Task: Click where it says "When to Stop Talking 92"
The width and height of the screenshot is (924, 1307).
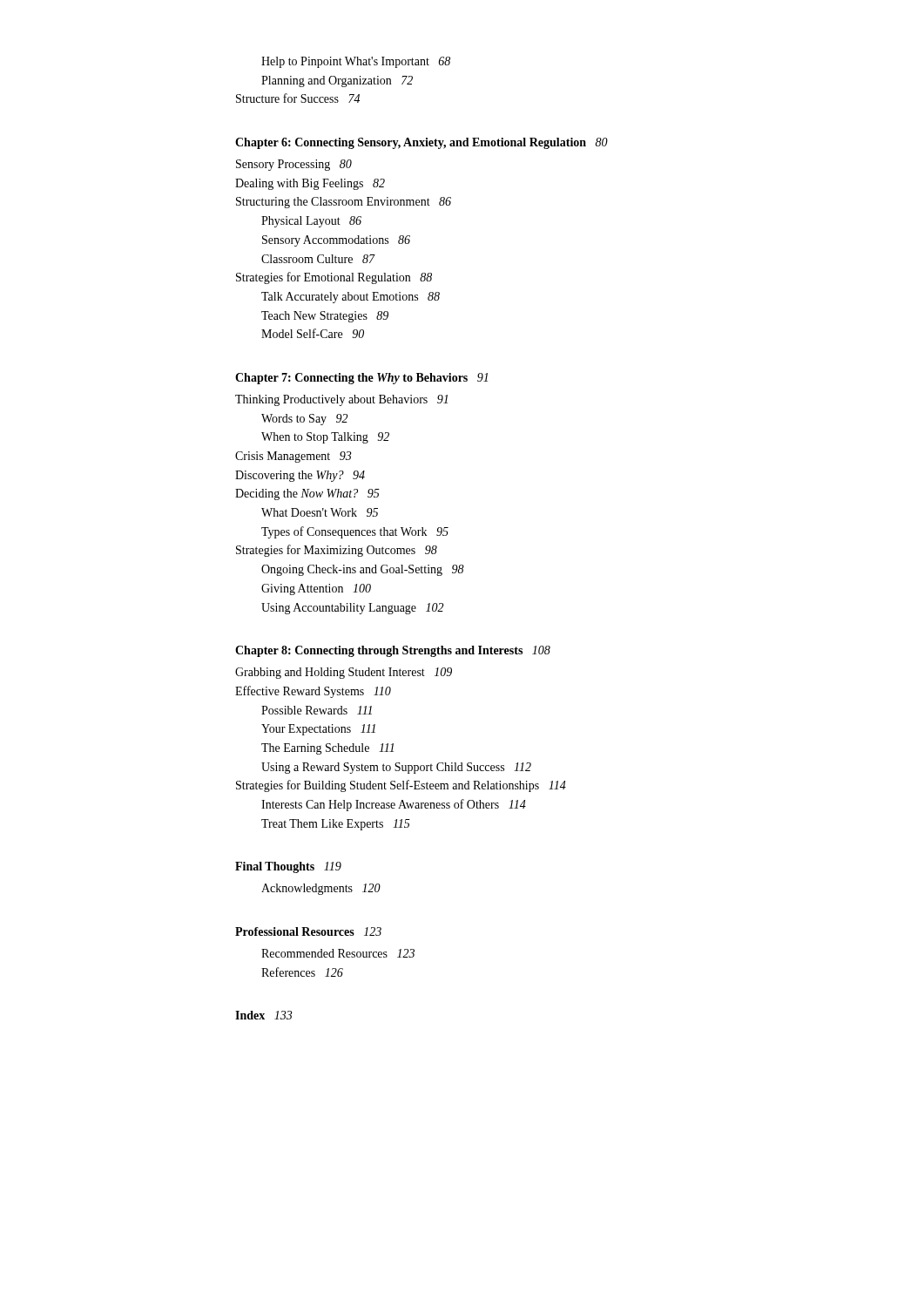Action: coord(325,437)
